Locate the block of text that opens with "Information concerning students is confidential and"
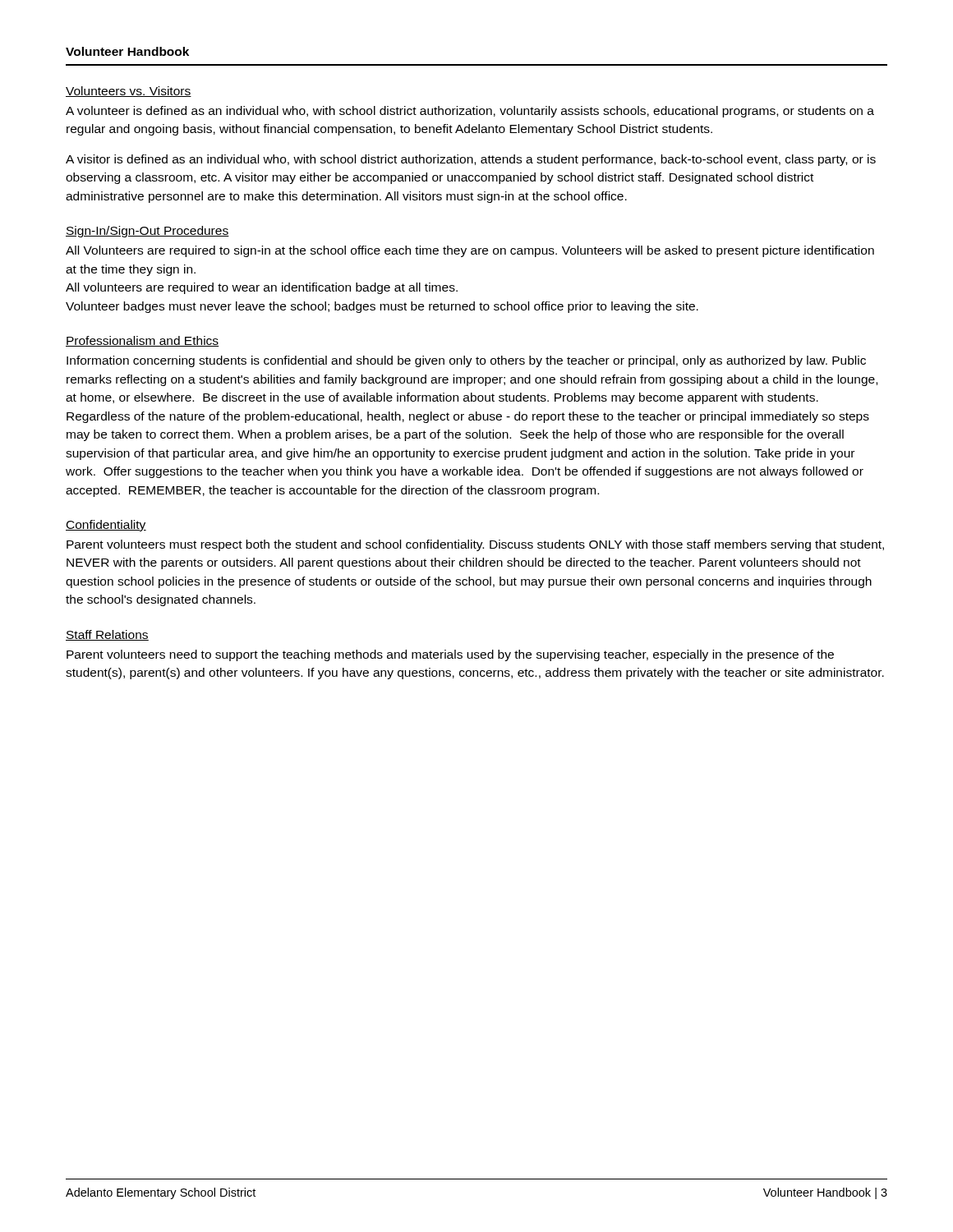The width and height of the screenshot is (953, 1232). tap(472, 425)
